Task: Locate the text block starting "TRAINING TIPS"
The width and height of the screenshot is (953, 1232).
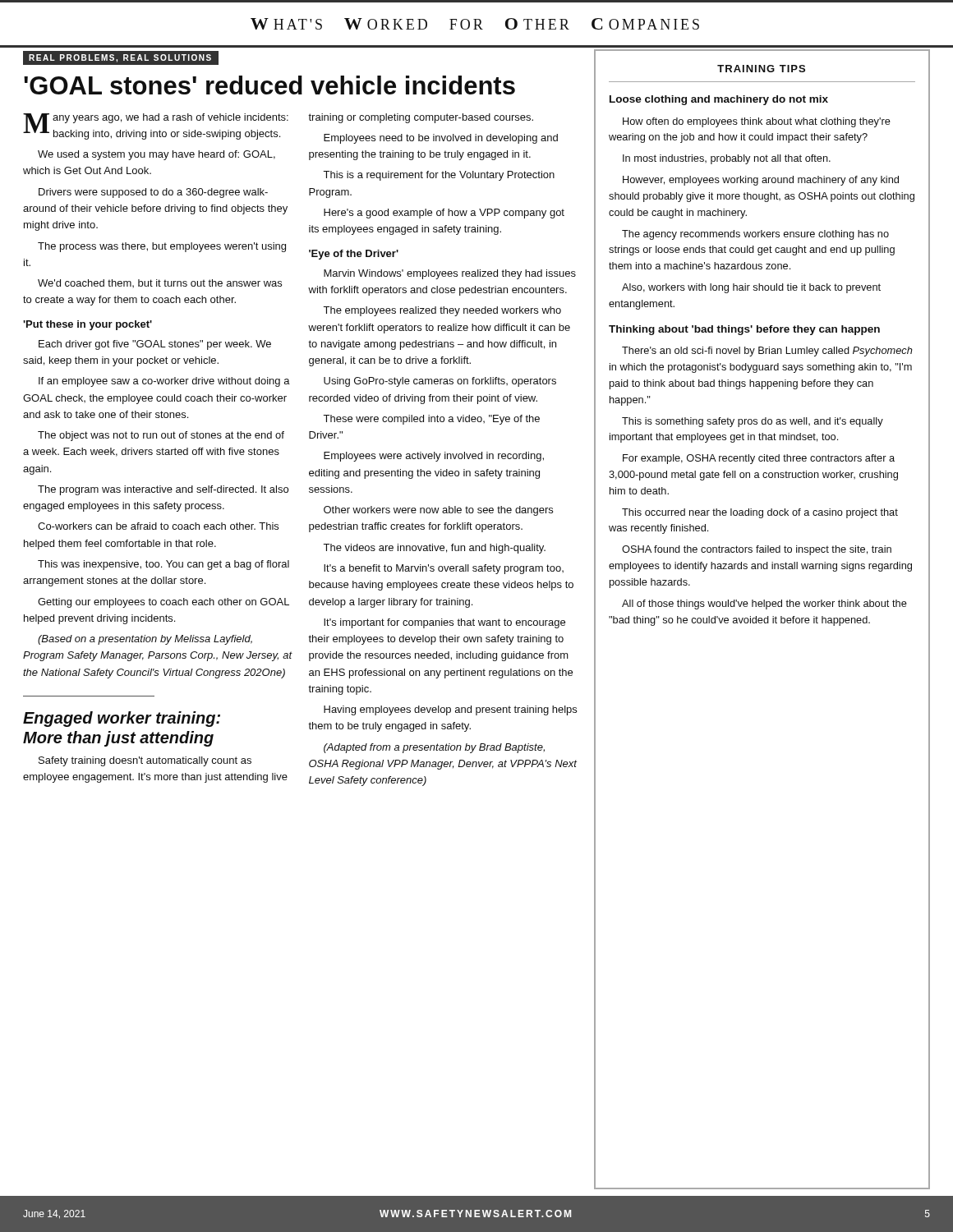Action: 762,69
